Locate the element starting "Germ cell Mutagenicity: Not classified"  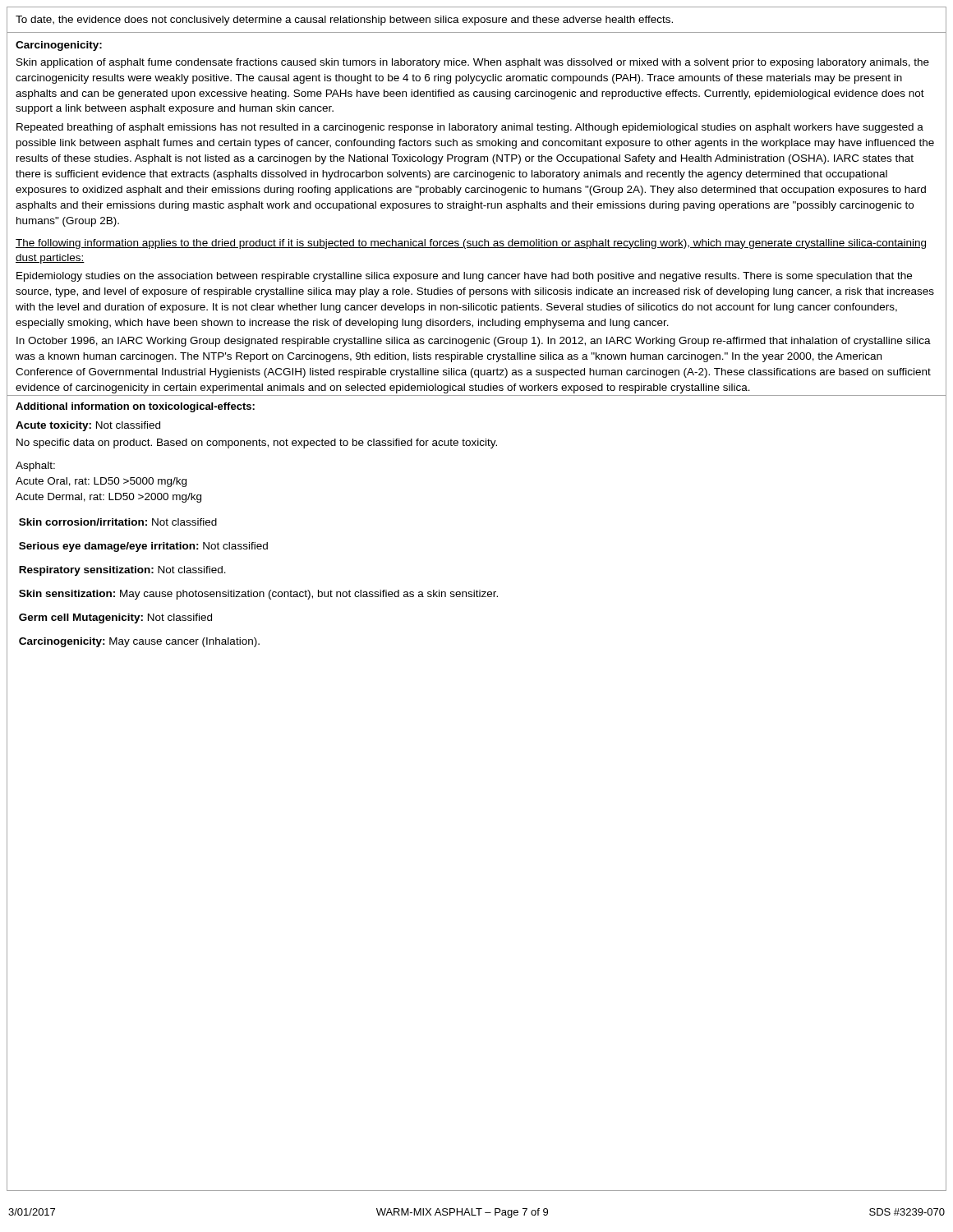click(x=114, y=617)
